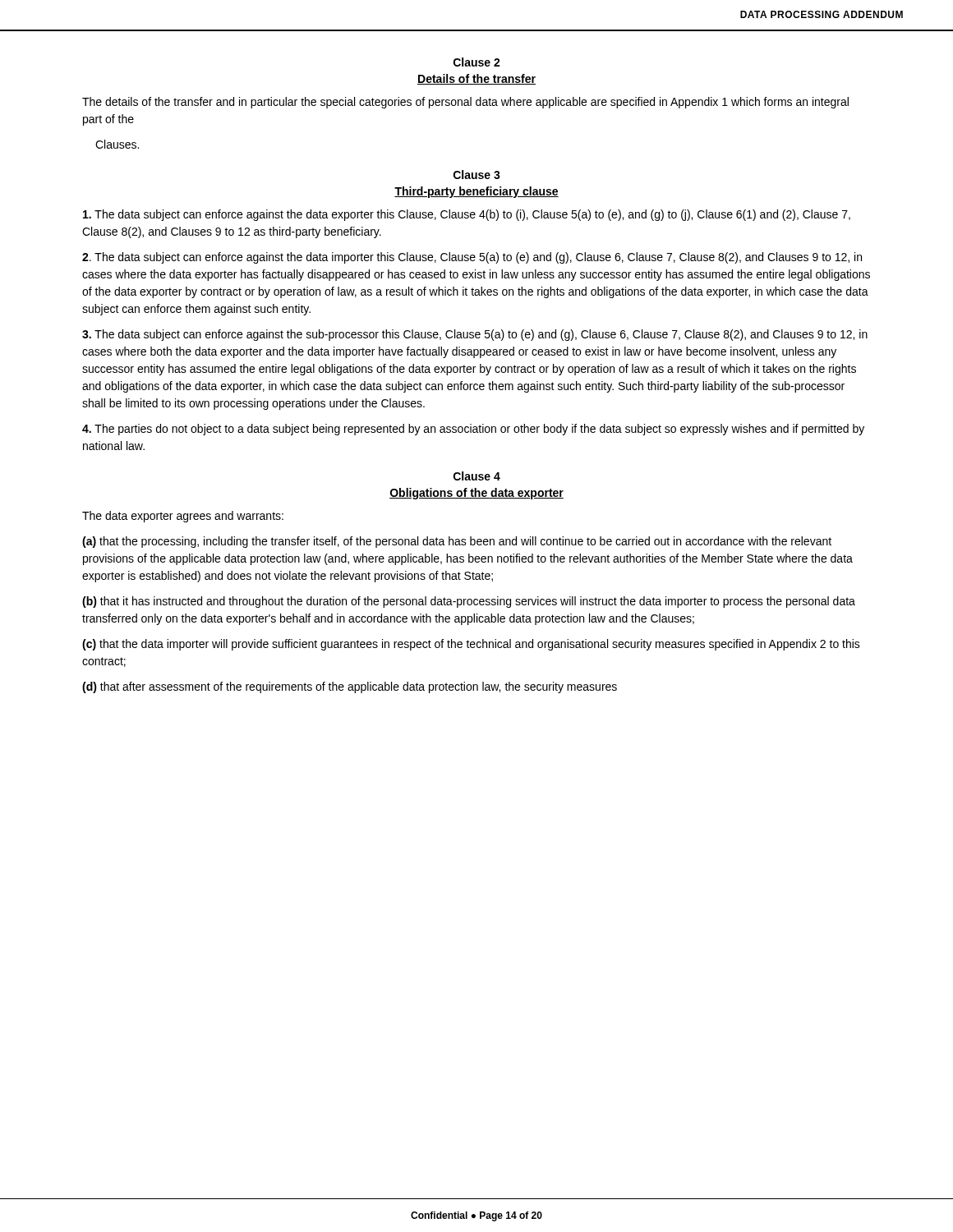Image resolution: width=953 pixels, height=1232 pixels.
Task: Where does it say "Clause 3"?
Action: 476,175
